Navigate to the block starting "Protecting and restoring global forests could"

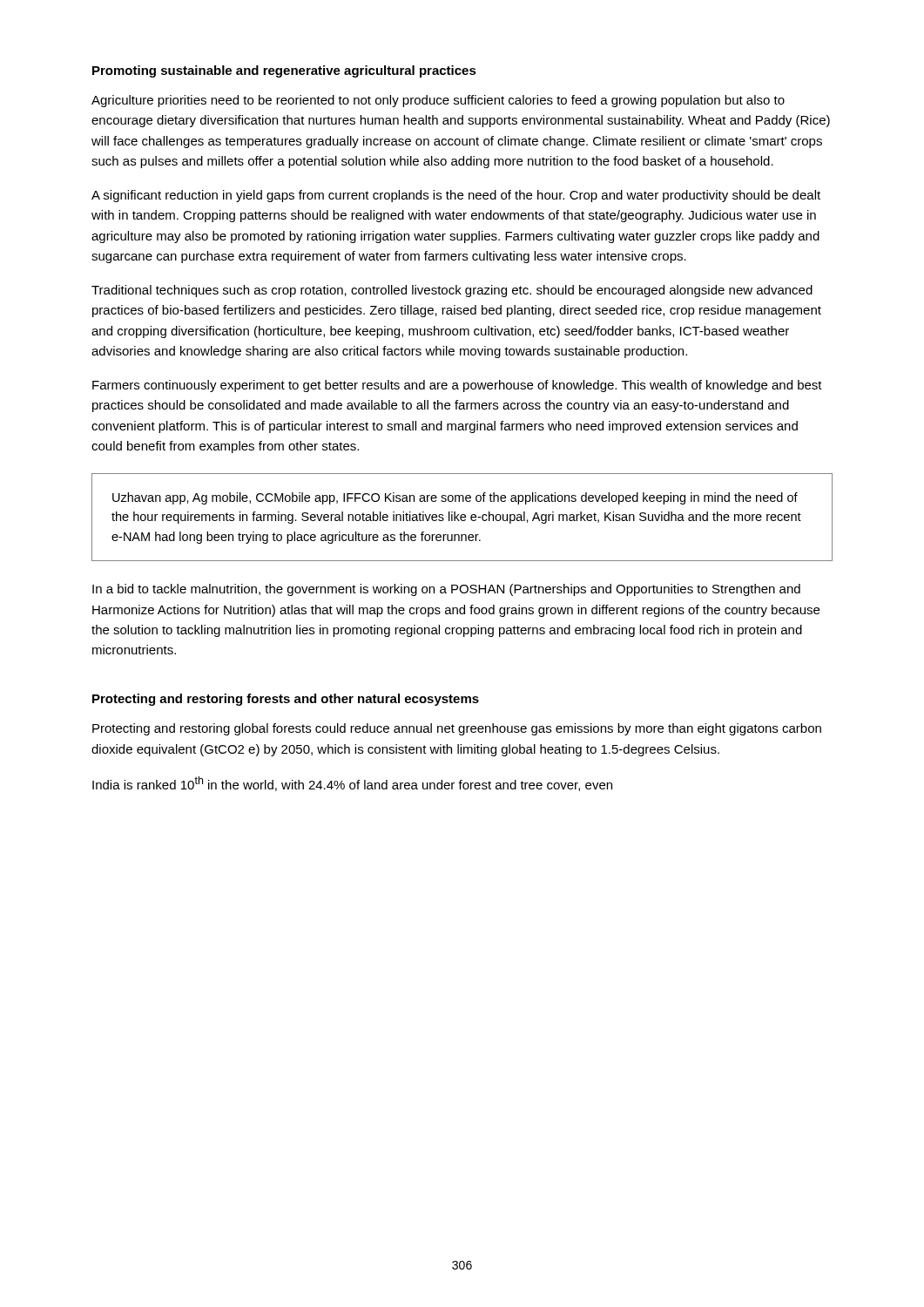tap(457, 738)
